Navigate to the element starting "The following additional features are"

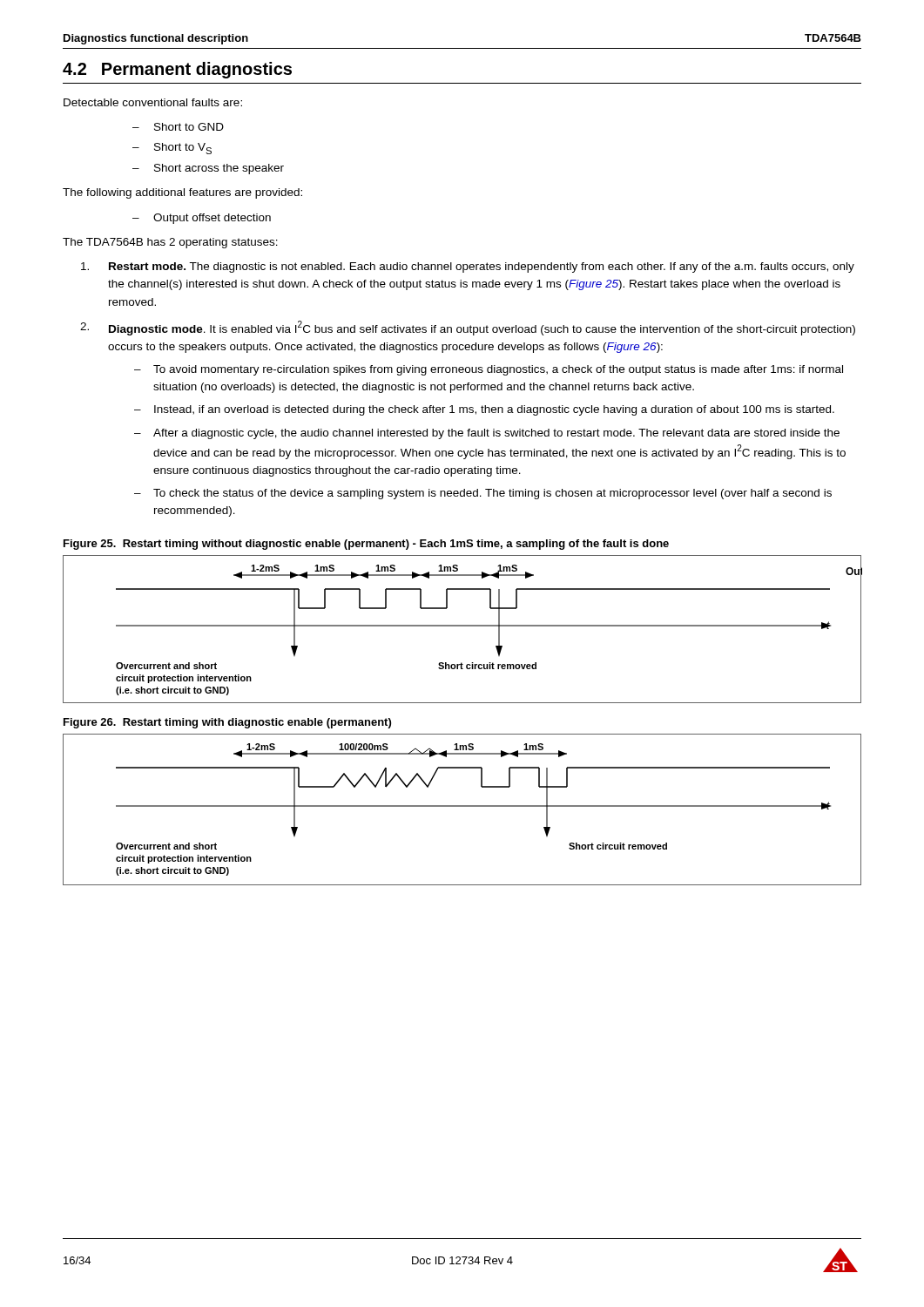pyautogui.click(x=183, y=192)
